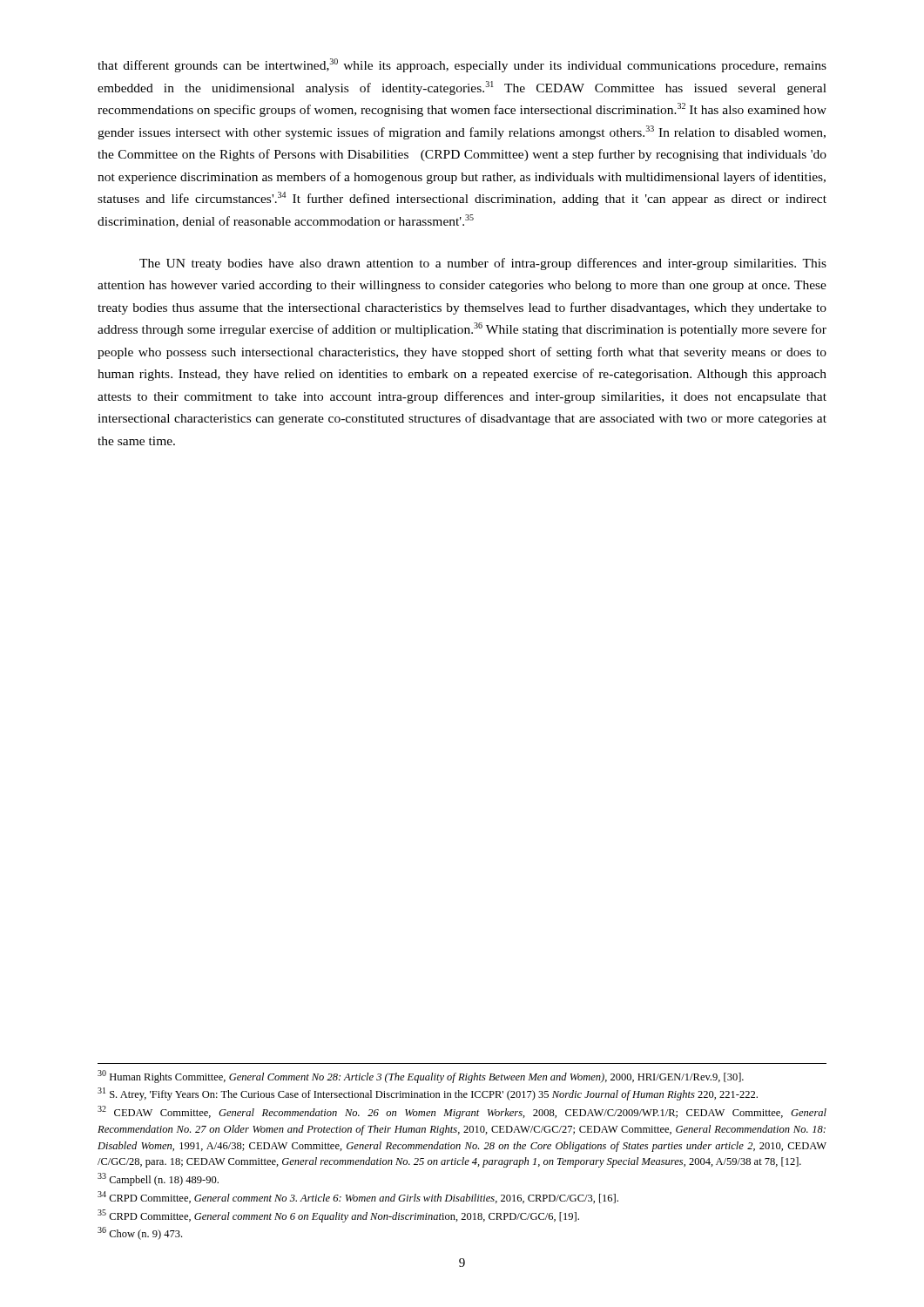Locate the footnote with the text "34 CRPD Committee, General comment"
This screenshot has width=924, height=1307.
(x=358, y=1197)
